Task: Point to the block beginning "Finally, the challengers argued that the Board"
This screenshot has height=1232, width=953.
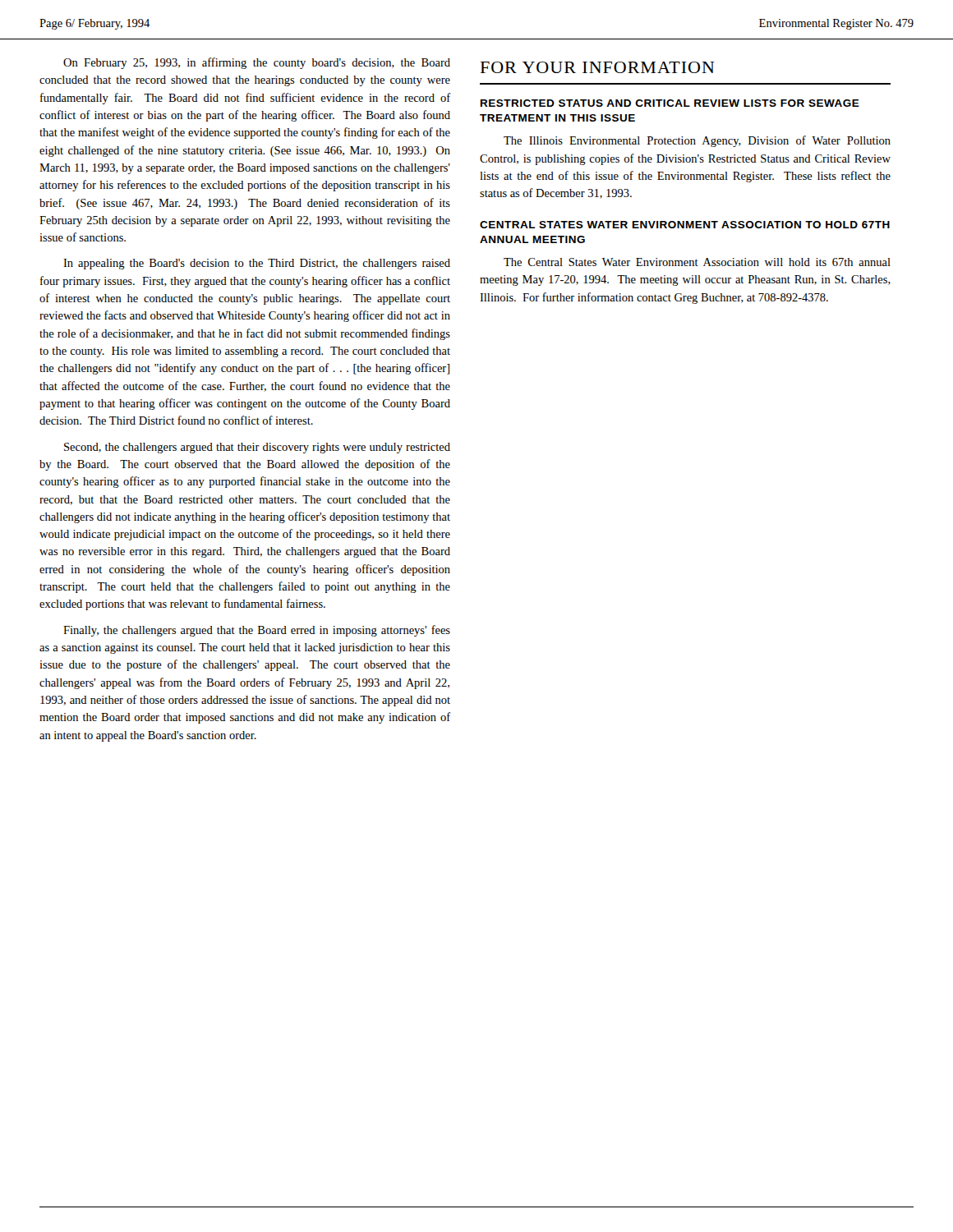Action: pyautogui.click(x=245, y=683)
